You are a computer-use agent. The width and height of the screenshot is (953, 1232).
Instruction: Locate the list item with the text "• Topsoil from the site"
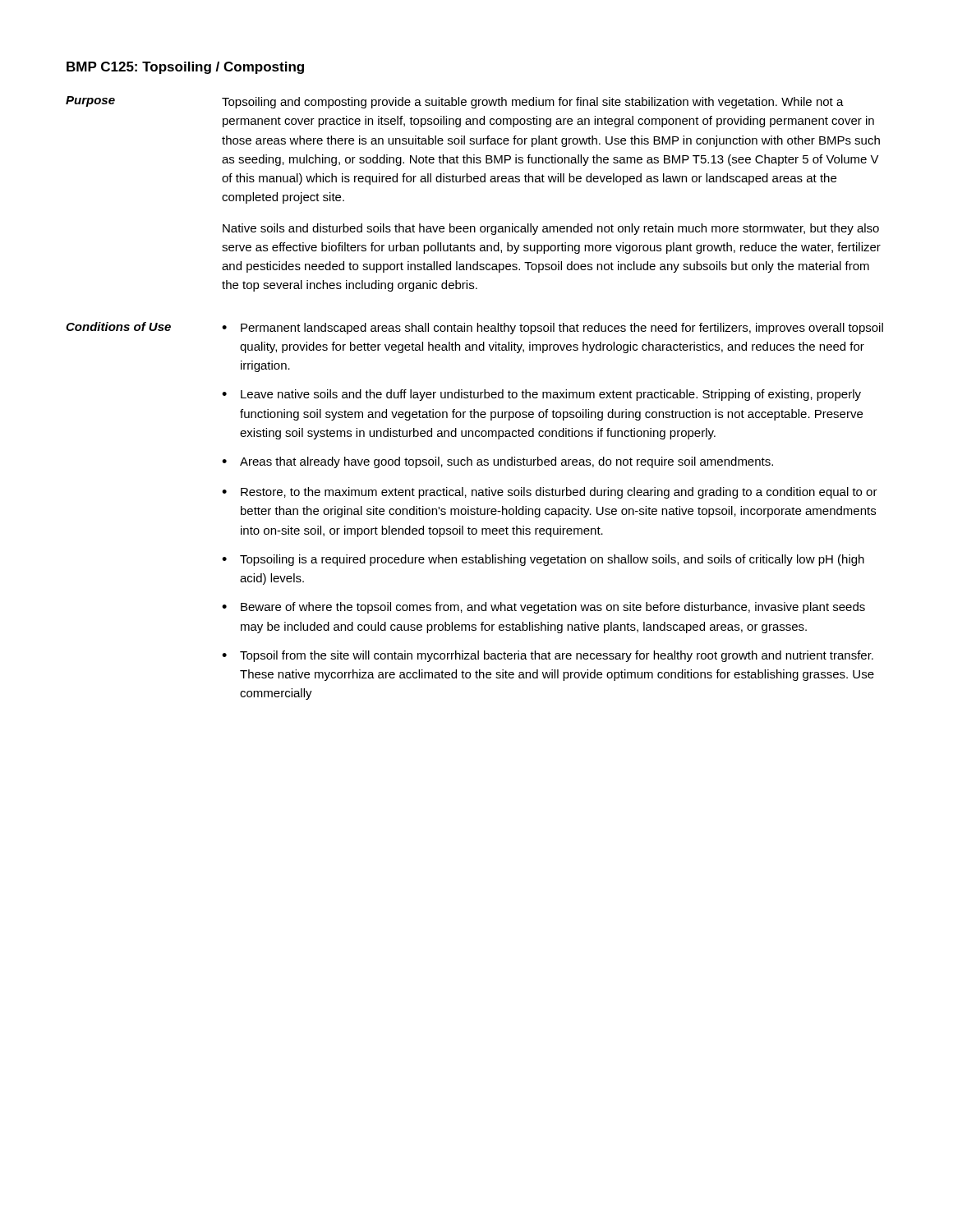[x=555, y=674]
